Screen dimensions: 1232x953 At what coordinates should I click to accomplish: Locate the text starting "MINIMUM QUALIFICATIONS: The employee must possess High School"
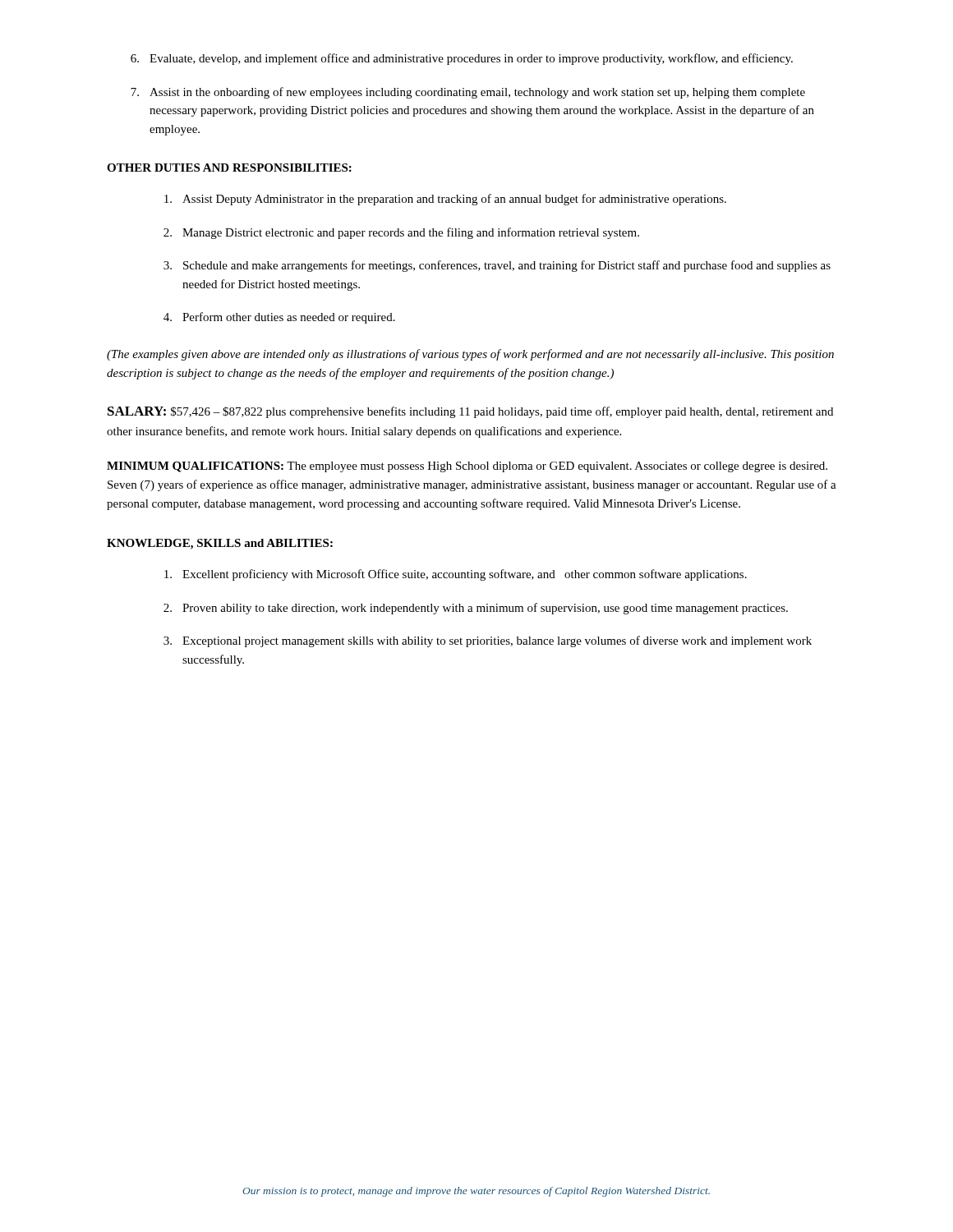pyautogui.click(x=471, y=484)
